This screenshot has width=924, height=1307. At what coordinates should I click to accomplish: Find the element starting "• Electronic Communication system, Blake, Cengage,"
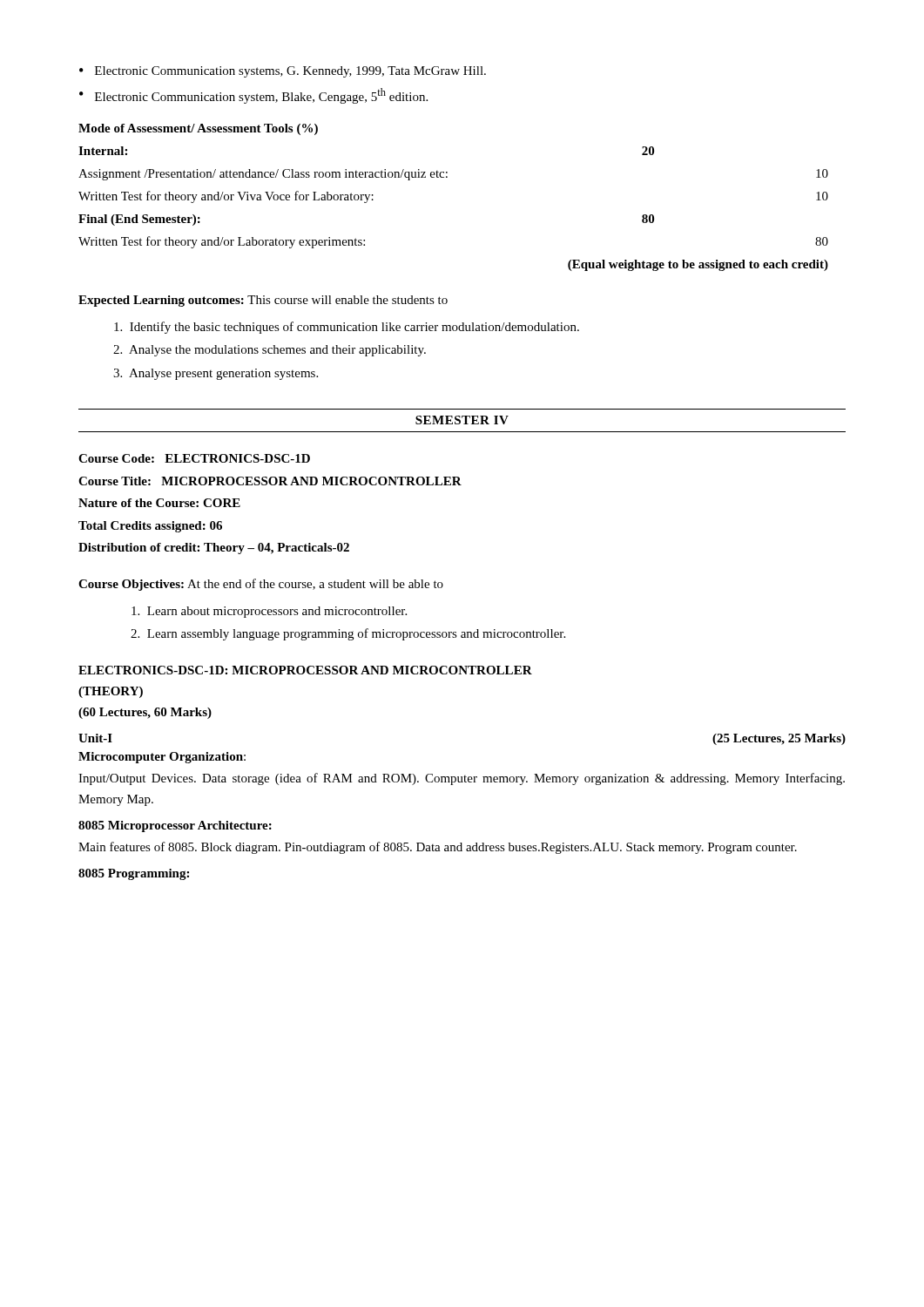click(253, 96)
